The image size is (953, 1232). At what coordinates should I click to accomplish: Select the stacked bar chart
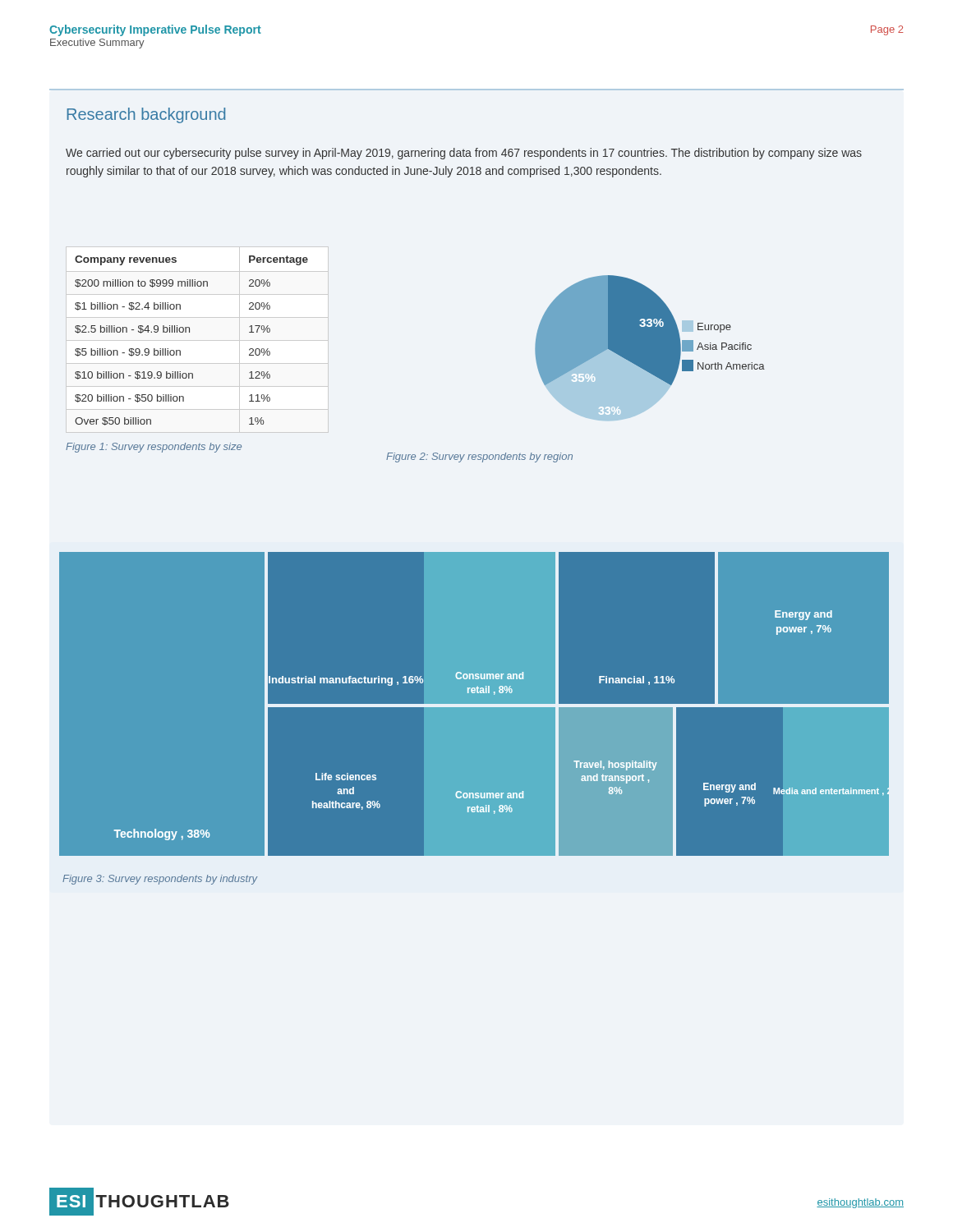coord(476,709)
